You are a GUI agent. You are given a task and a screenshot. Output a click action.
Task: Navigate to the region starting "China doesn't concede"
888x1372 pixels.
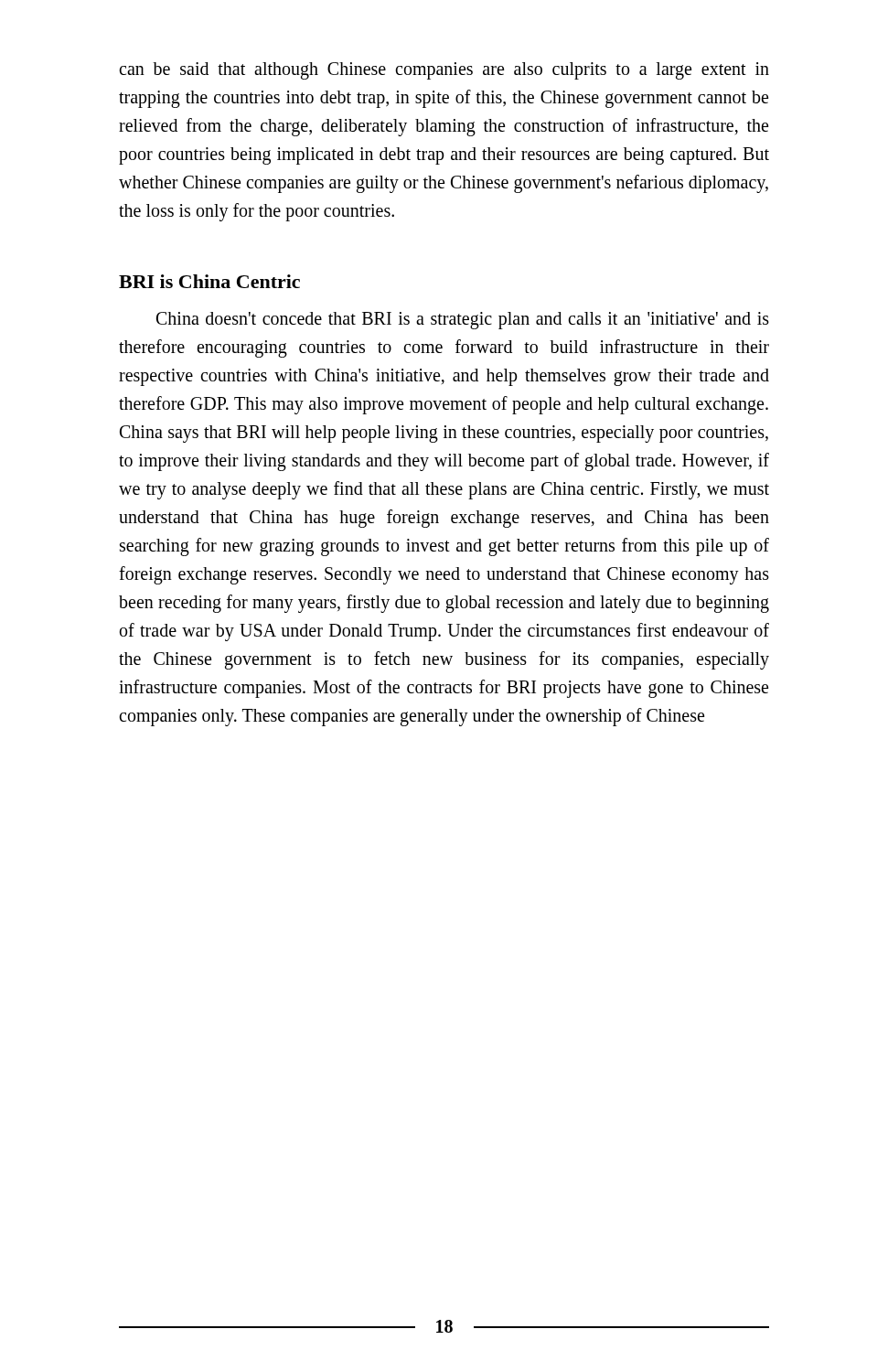click(x=444, y=516)
